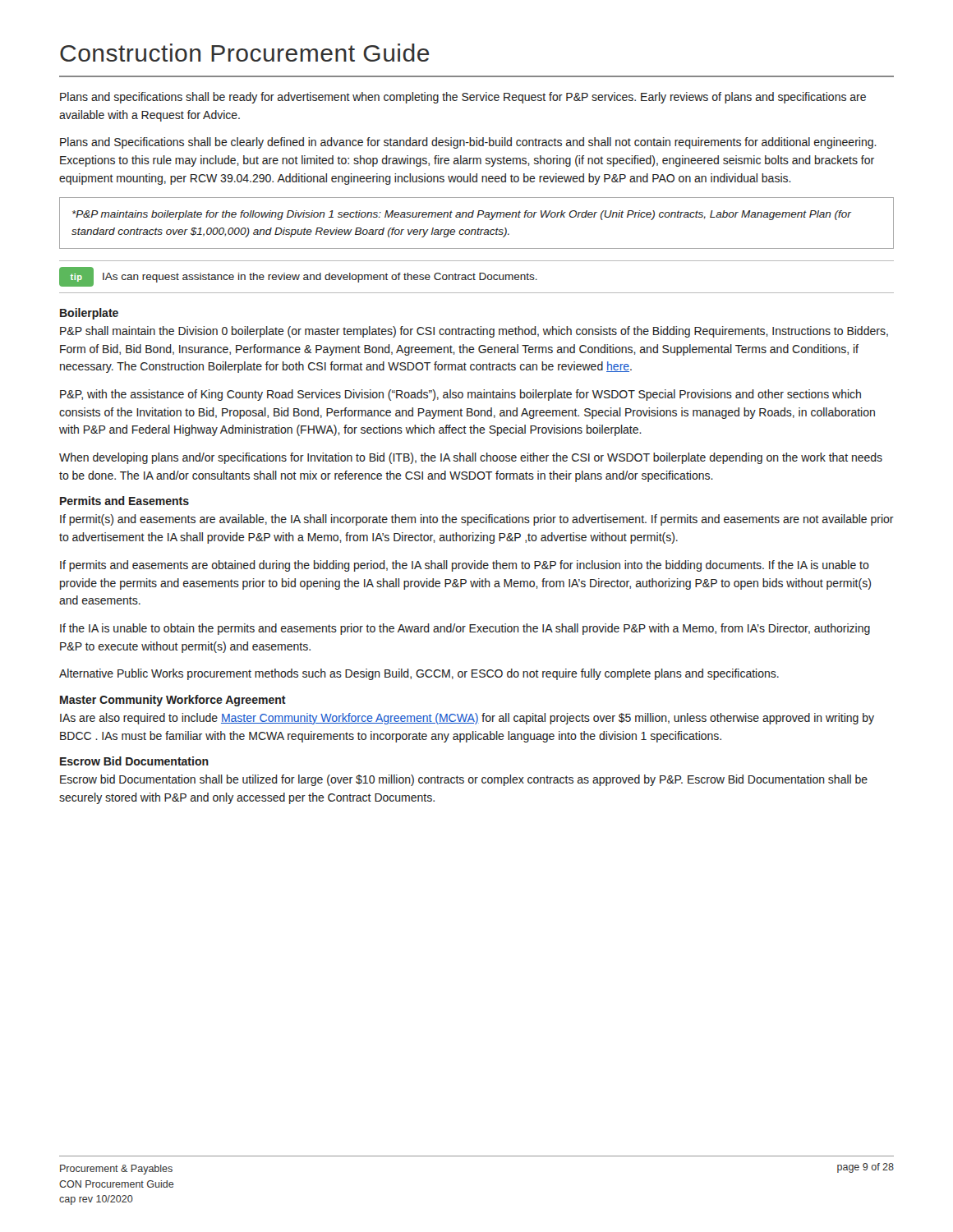953x1232 pixels.
Task: Find the region starting "Escrow Bid Documentation"
Action: pyautogui.click(x=134, y=762)
